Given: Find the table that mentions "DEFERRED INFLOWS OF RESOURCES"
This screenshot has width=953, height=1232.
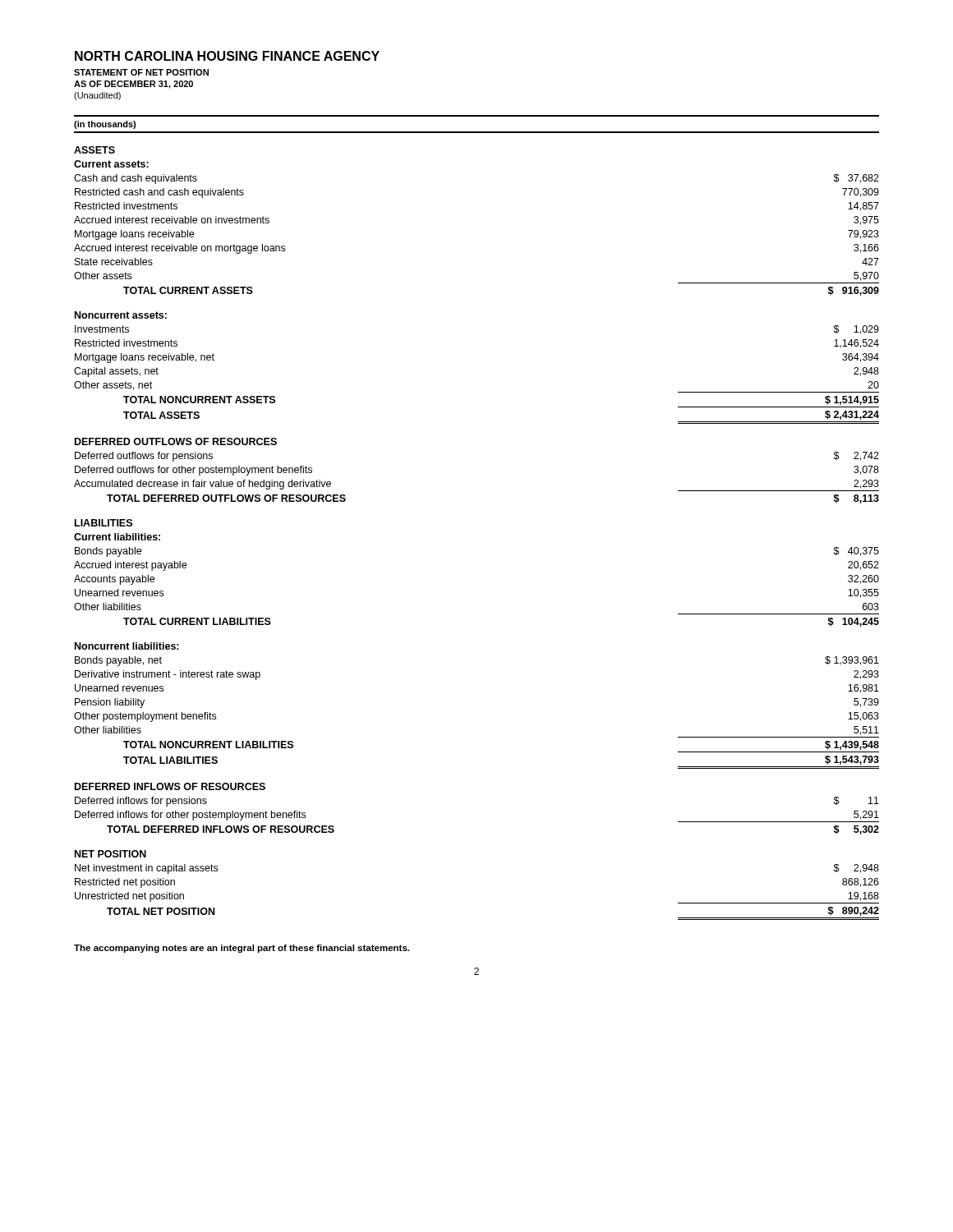Looking at the screenshot, I should click(476, 531).
